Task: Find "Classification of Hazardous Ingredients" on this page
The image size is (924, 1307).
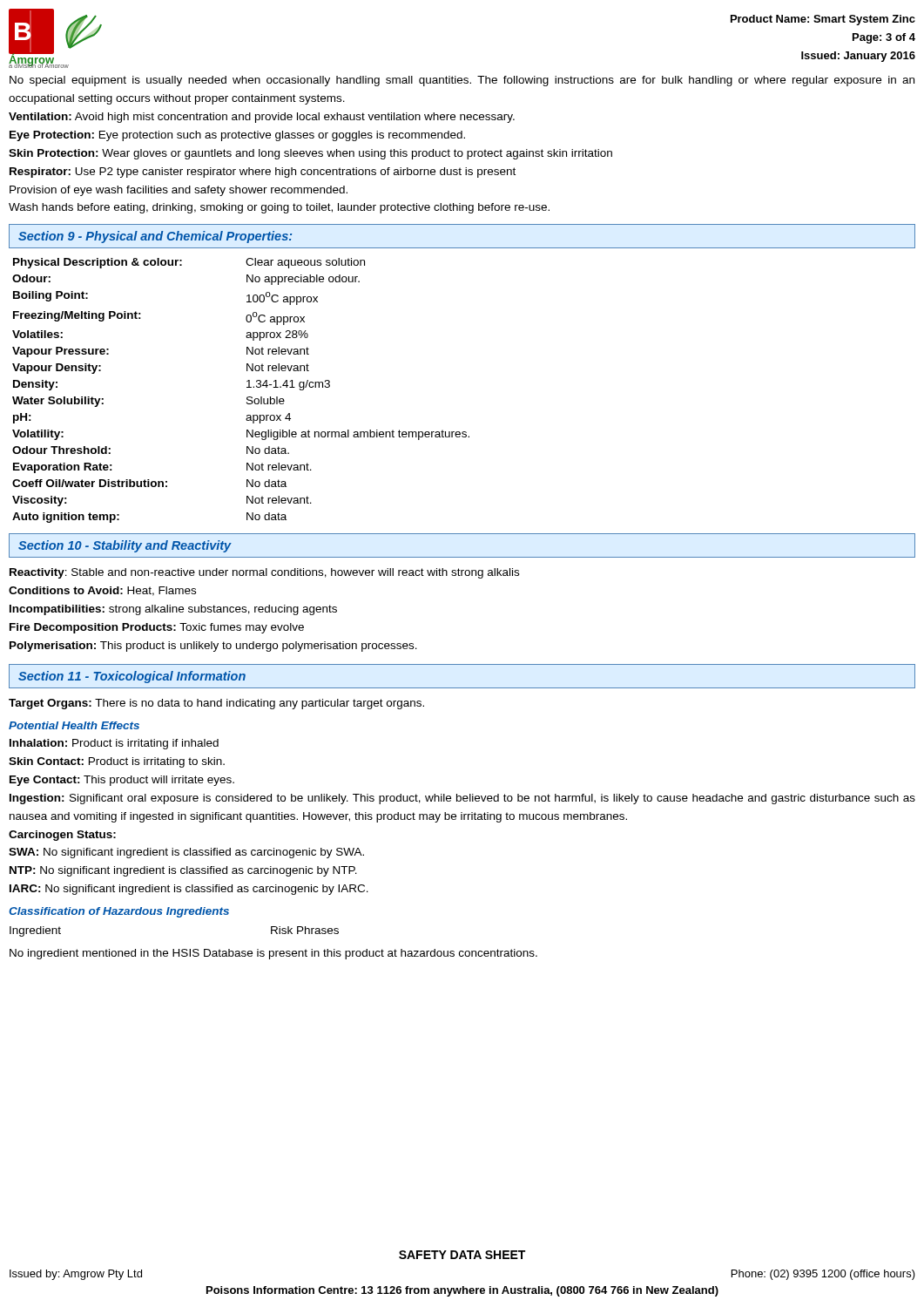Action: point(119,911)
